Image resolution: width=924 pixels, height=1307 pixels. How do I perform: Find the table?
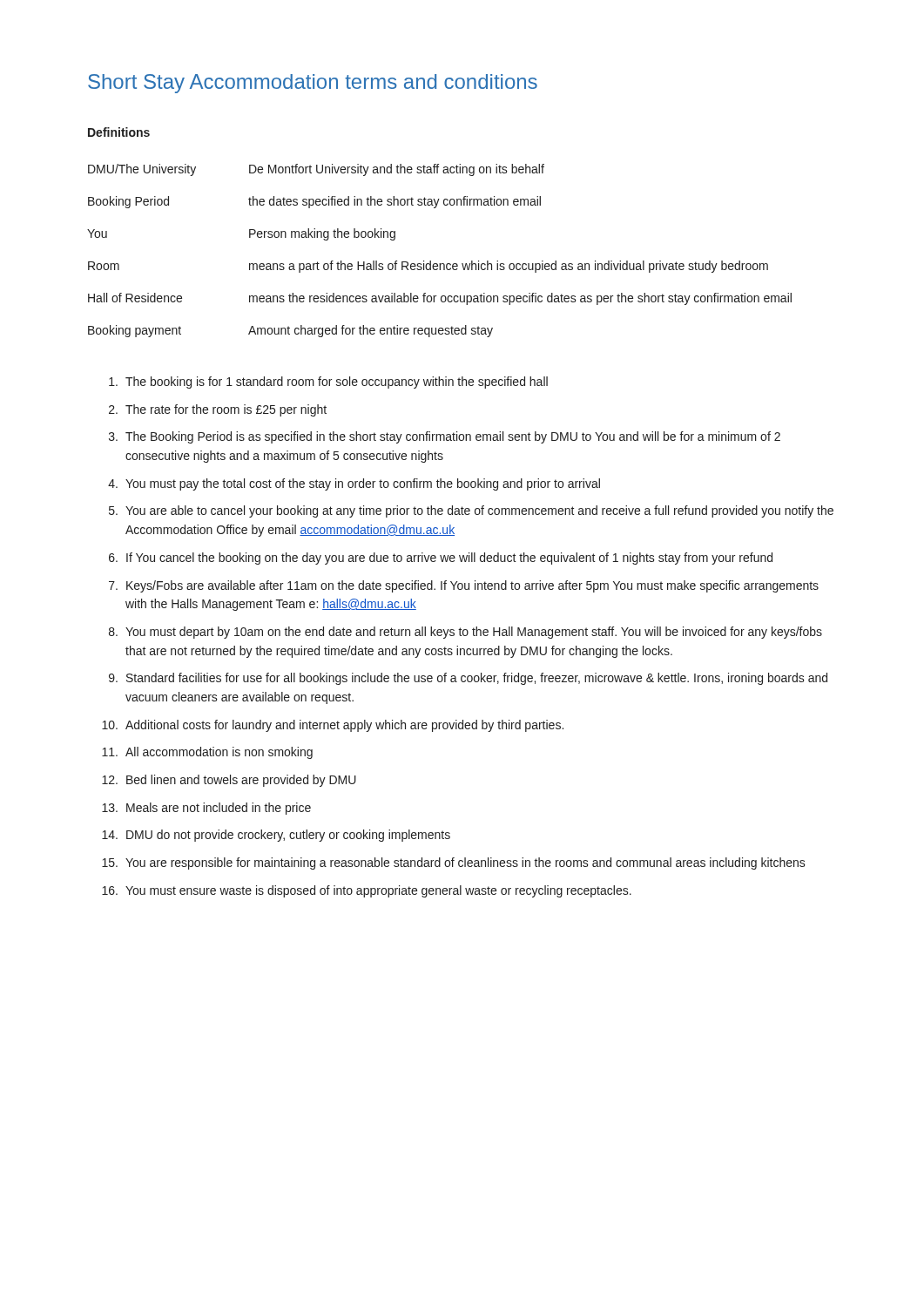coord(462,250)
